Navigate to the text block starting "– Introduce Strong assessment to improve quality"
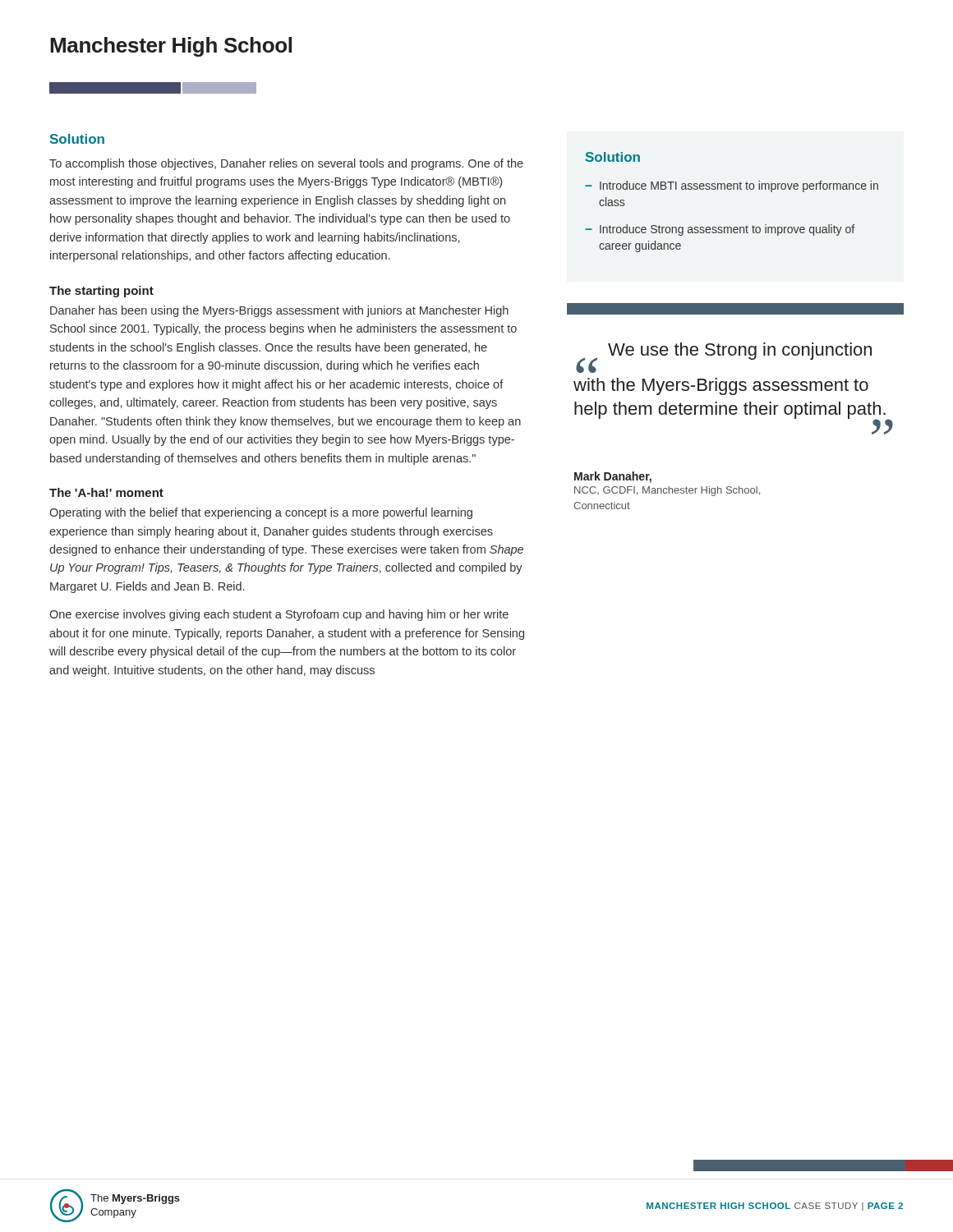The height and width of the screenshot is (1232, 953). [x=735, y=237]
